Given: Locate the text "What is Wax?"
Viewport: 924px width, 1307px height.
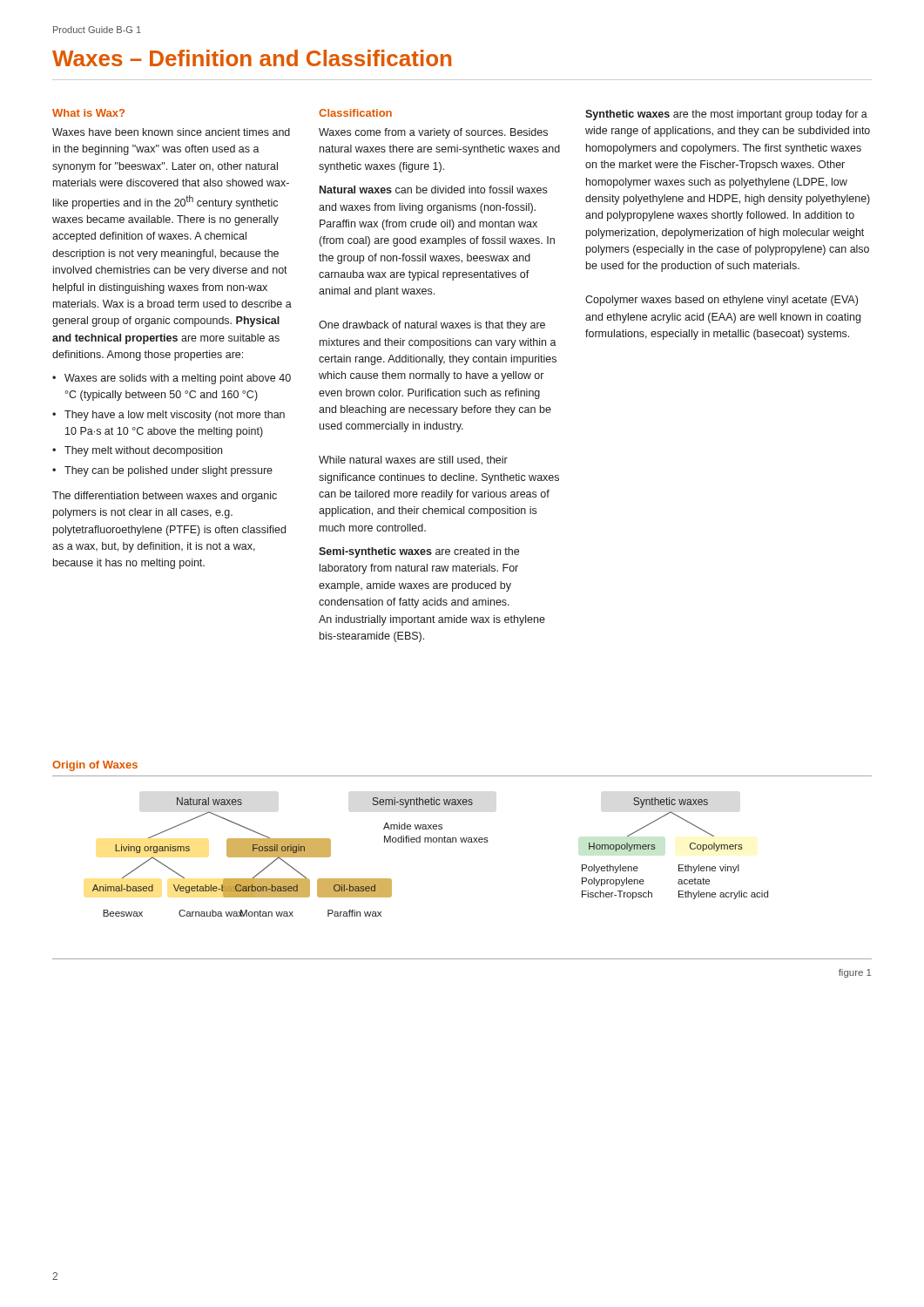Looking at the screenshot, I should pos(89,113).
